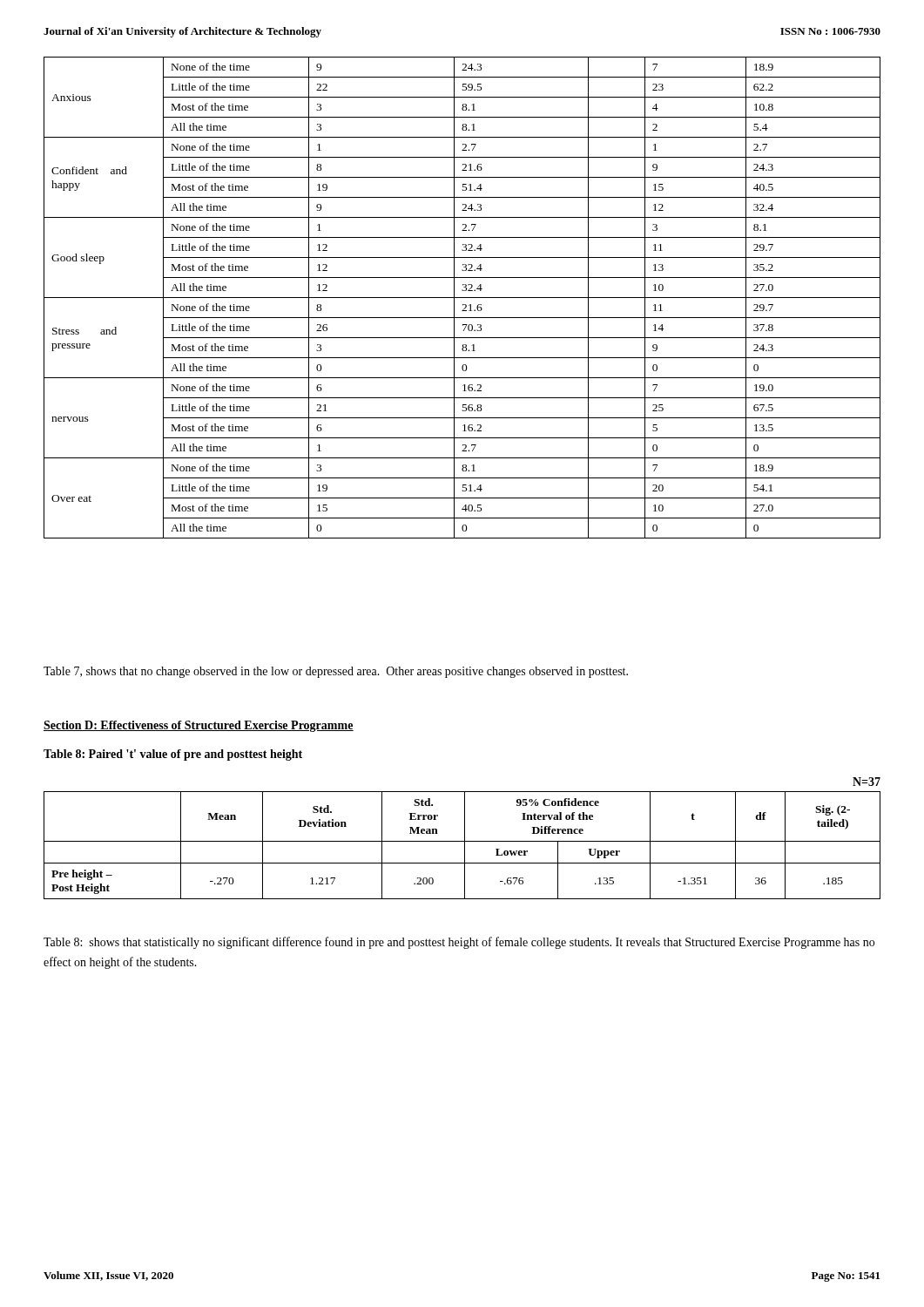Select the caption
The width and height of the screenshot is (924, 1307).
(x=173, y=754)
